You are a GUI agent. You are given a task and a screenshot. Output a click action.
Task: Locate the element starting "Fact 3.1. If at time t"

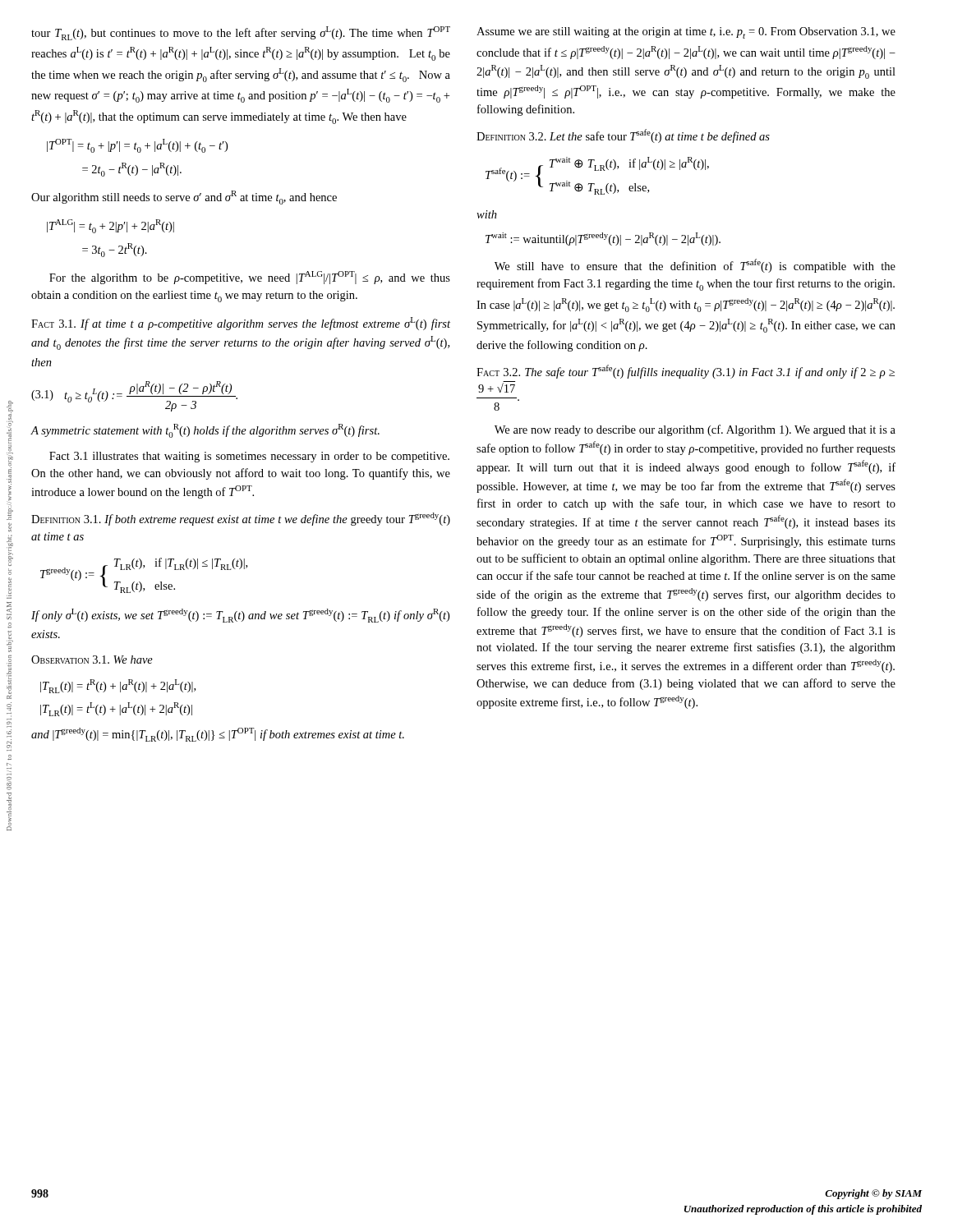click(x=241, y=342)
